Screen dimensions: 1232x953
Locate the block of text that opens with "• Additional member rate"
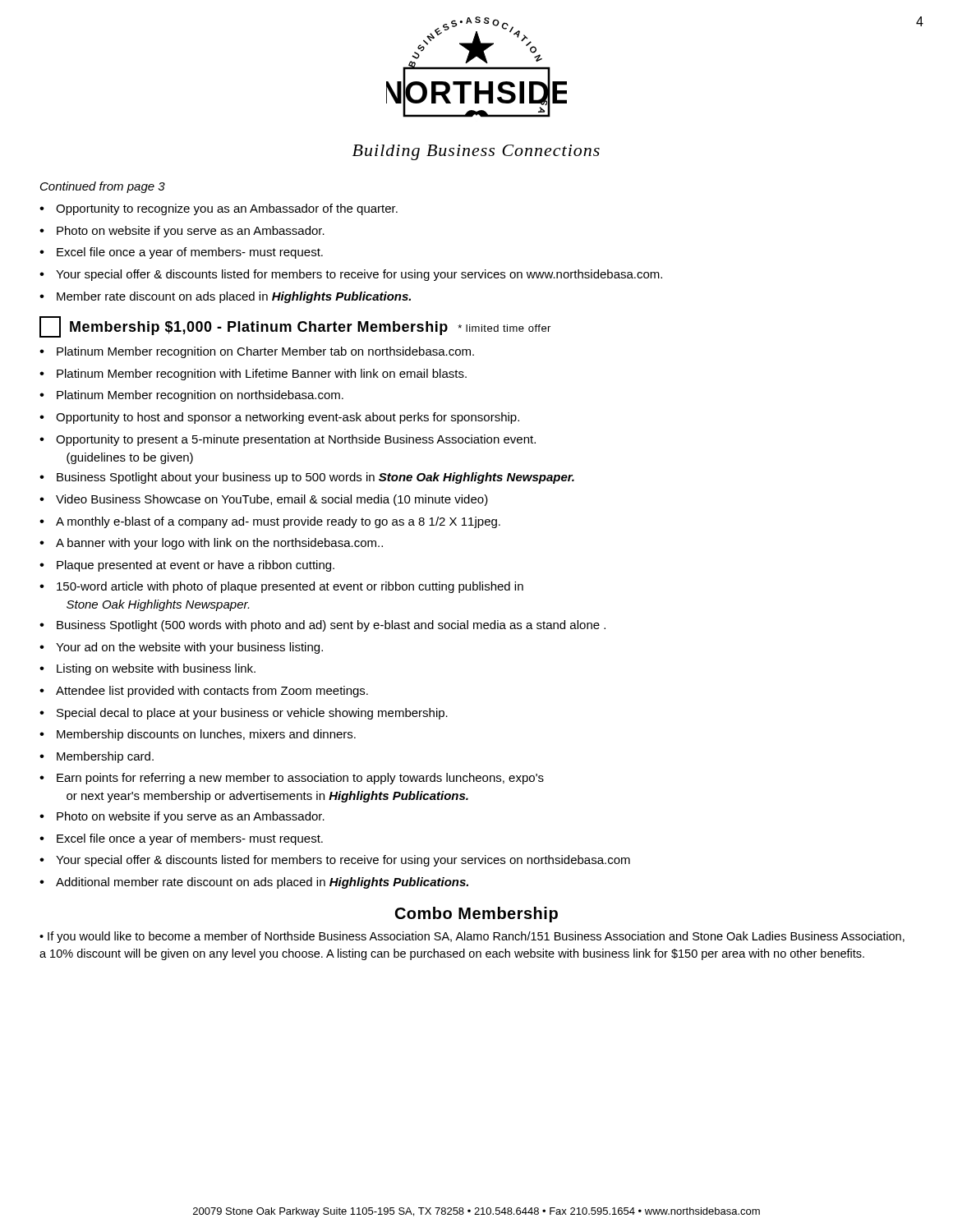point(254,883)
